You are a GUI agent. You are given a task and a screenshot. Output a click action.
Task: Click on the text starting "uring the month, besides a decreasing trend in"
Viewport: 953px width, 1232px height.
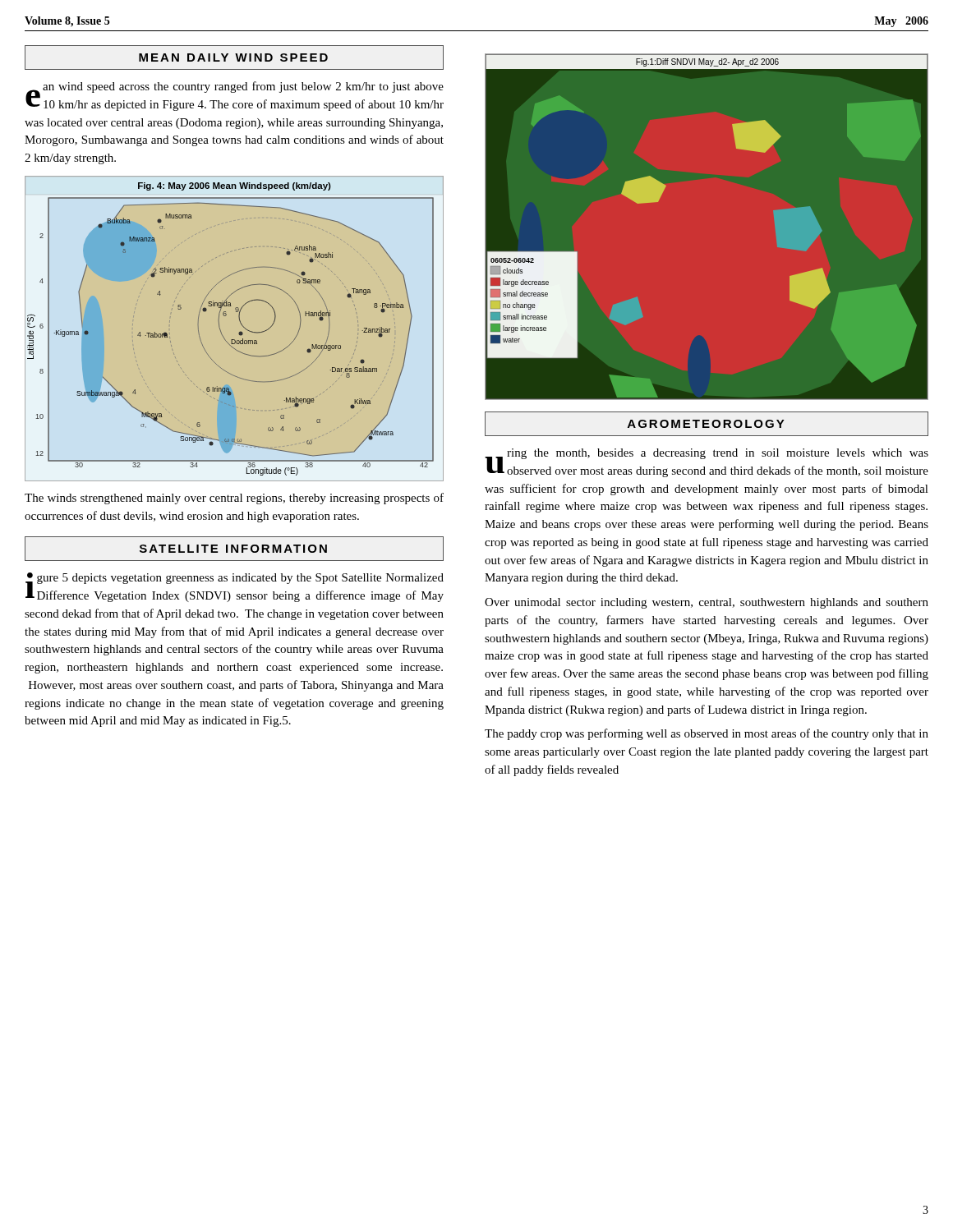(x=707, y=516)
